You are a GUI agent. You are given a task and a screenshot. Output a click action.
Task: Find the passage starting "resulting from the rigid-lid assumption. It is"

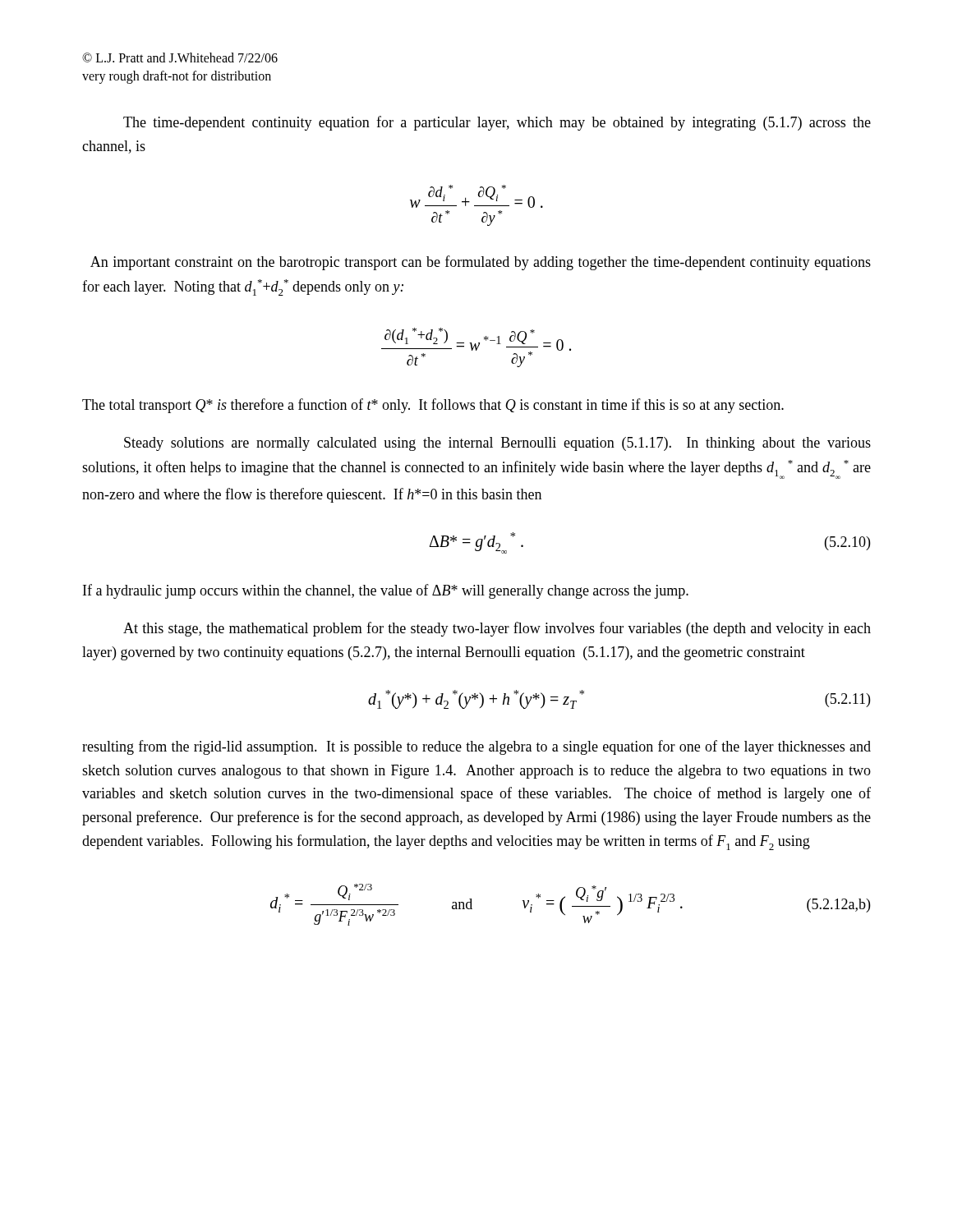click(476, 795)
